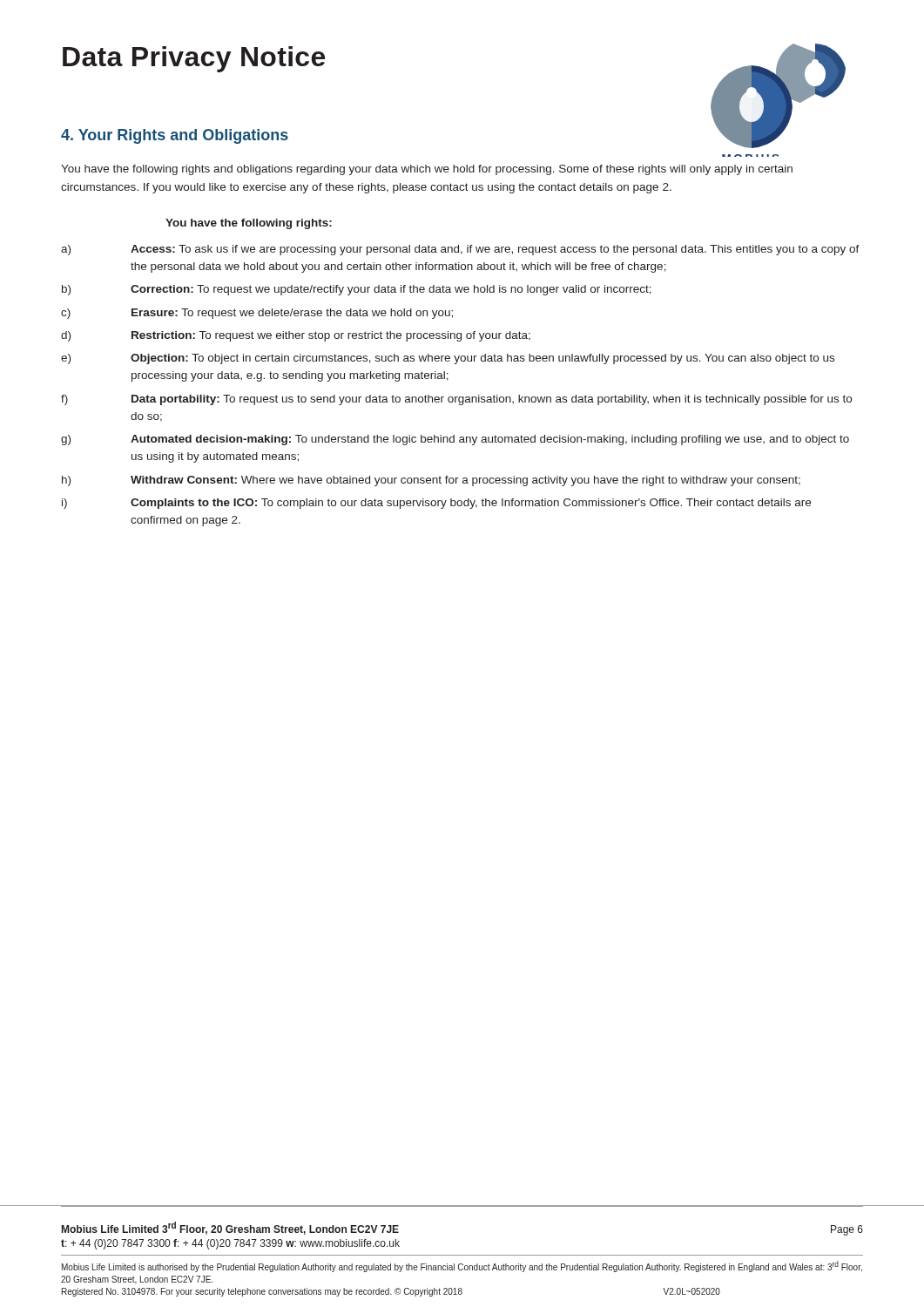Click on the logo
Screen dimensions: 1307x924
point(815,71)
